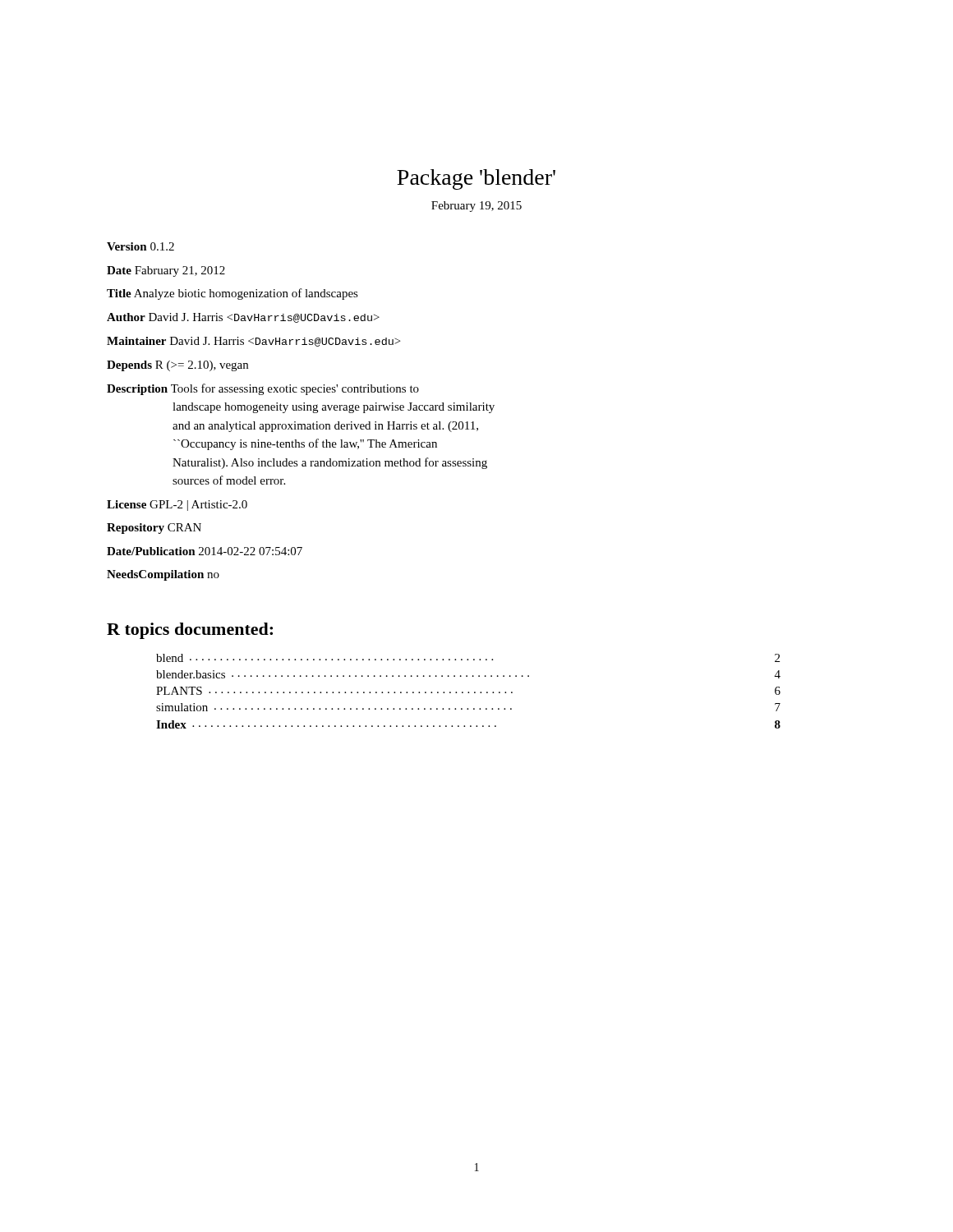Select the text that says "Date Fabruary 21, 2012"
The image size is (953, 1232).
click(166, 270)
